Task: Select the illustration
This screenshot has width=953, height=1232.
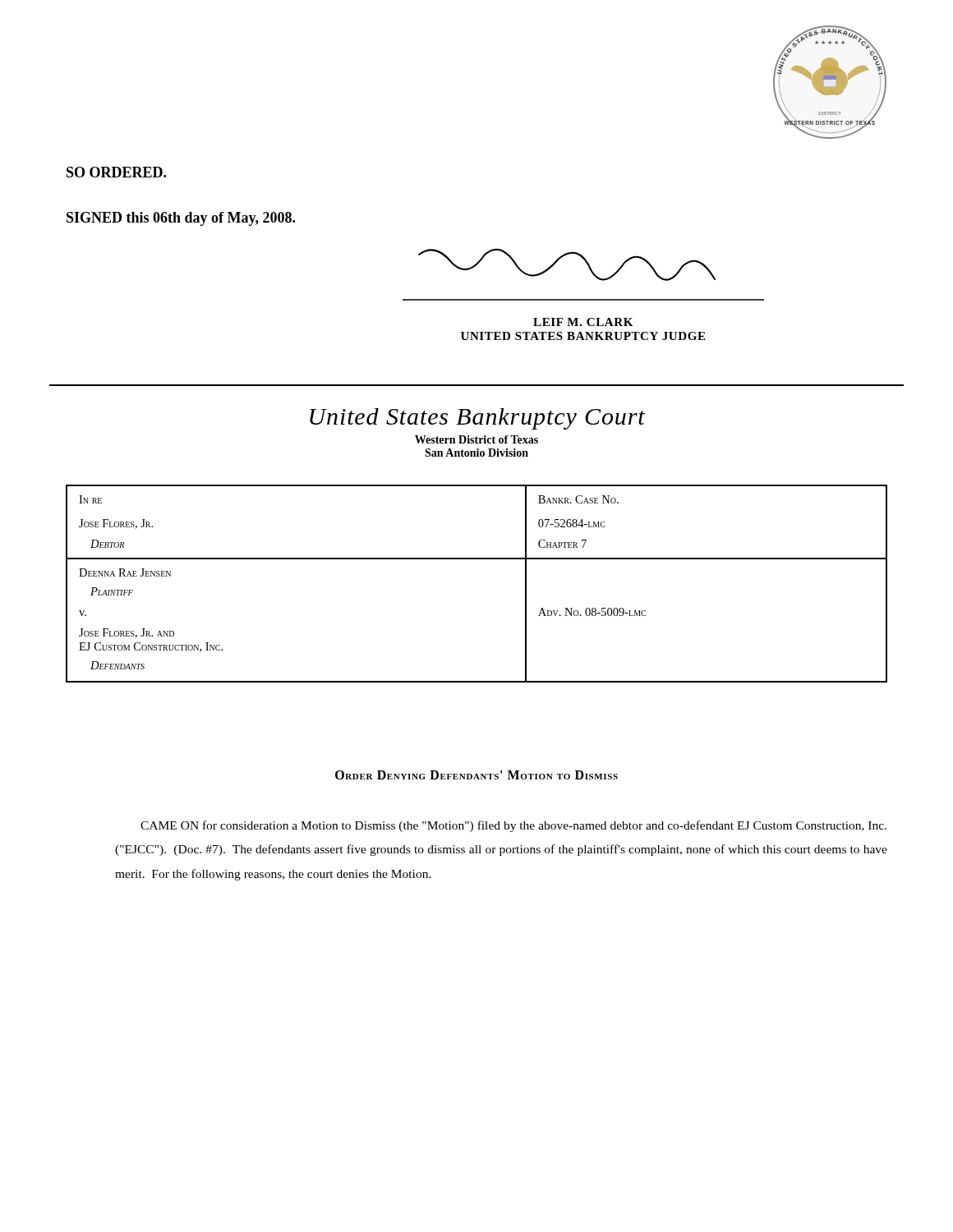Action: coord(583,291)
